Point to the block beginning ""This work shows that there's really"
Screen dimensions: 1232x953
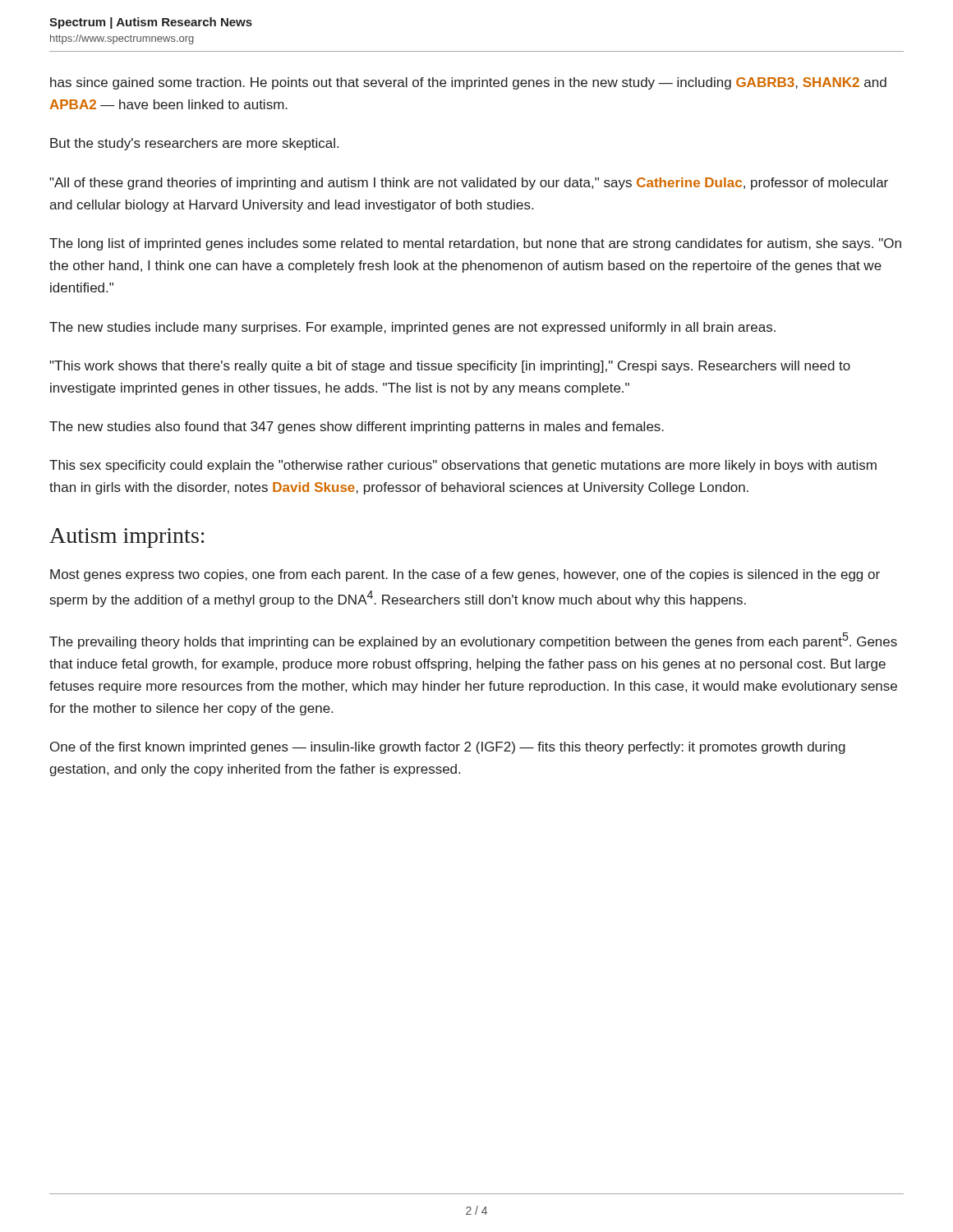450,377
